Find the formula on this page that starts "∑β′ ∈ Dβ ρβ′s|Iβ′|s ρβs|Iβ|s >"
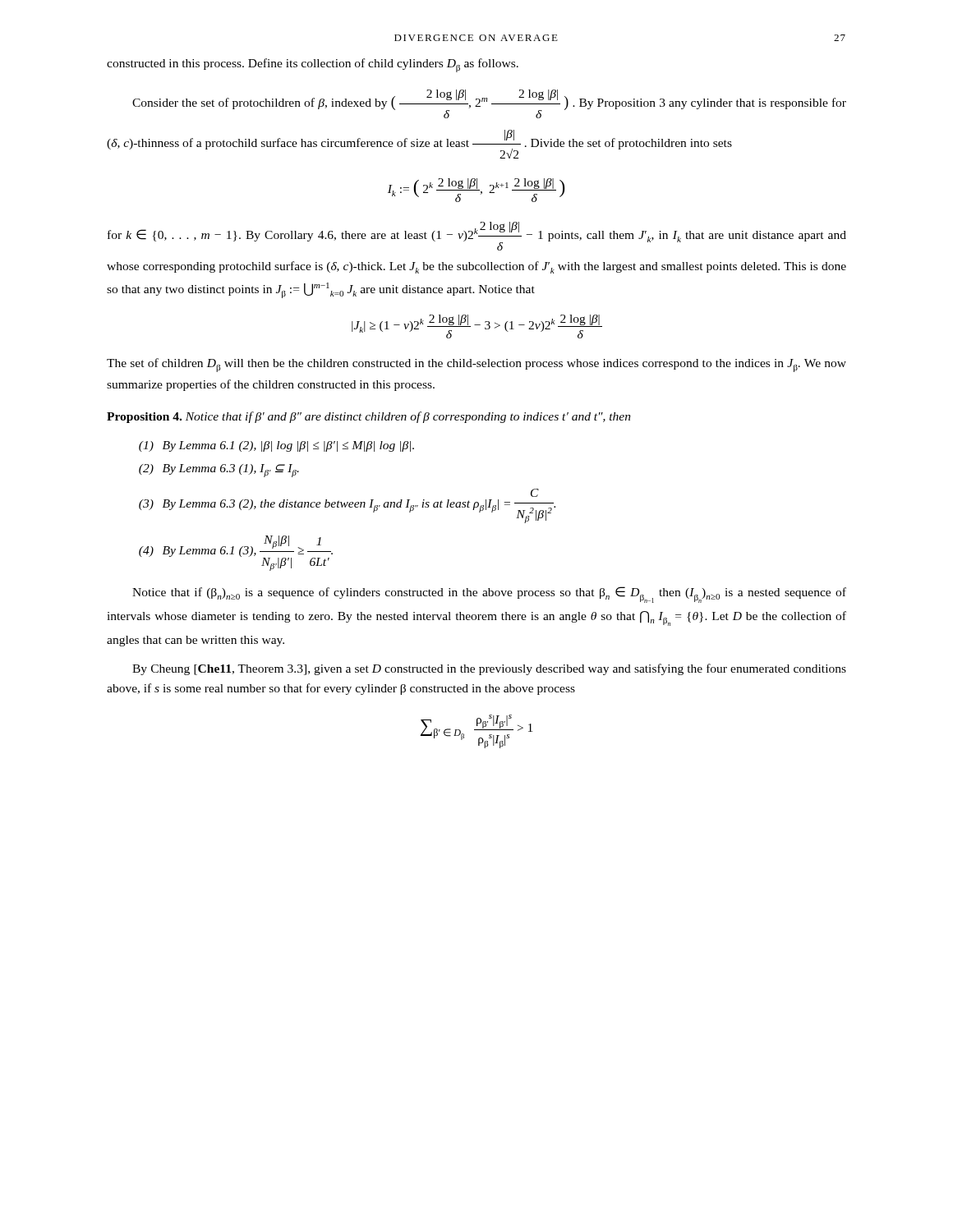This screenshot has width=953, height=1232. 476,729
